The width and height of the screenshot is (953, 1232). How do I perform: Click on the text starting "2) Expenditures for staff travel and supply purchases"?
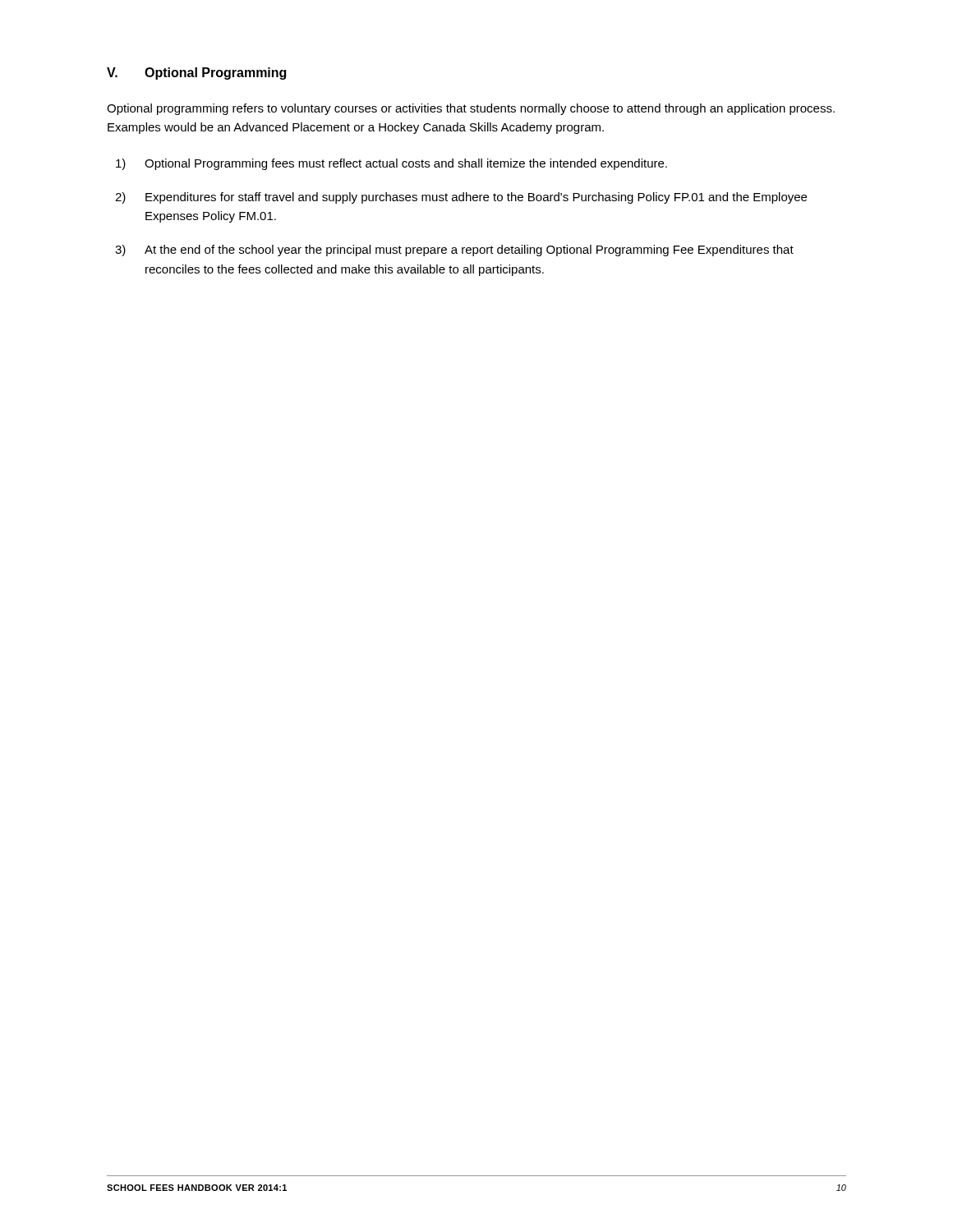[481, 206]
